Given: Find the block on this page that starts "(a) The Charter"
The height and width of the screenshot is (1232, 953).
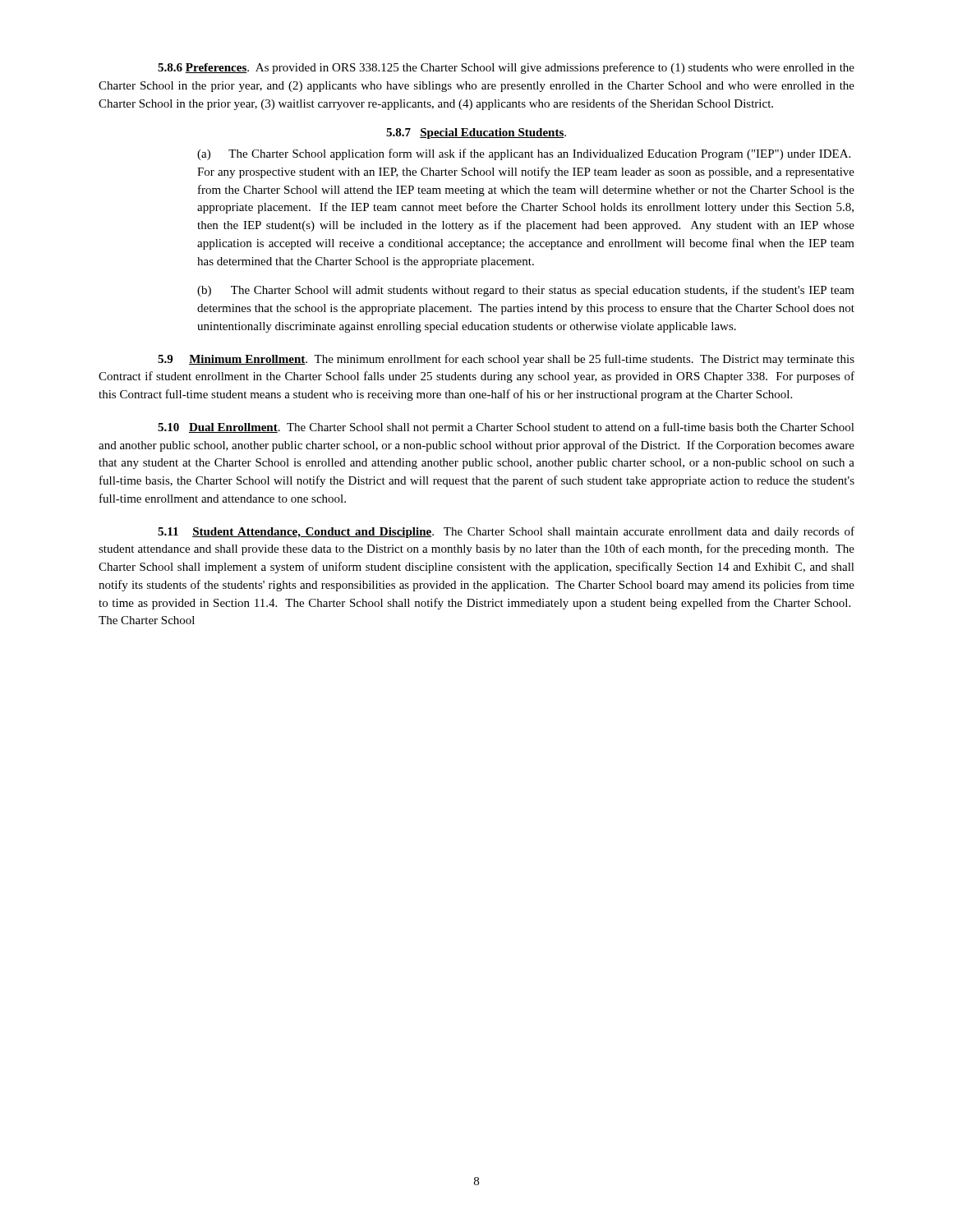Looking at the screenshot, I should 526,208.
